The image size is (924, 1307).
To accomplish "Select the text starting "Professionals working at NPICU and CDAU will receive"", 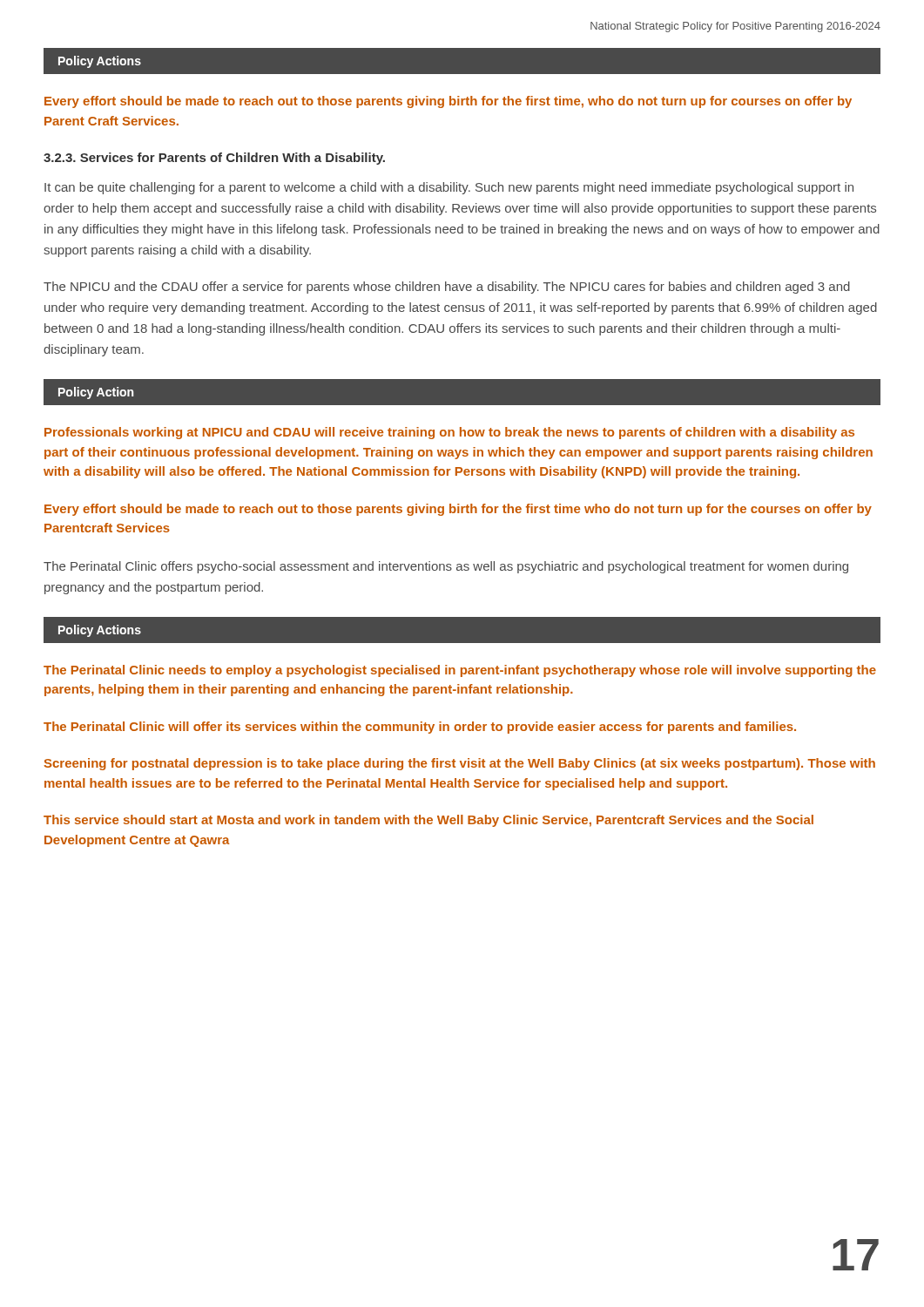I will [x=462, y=452].
